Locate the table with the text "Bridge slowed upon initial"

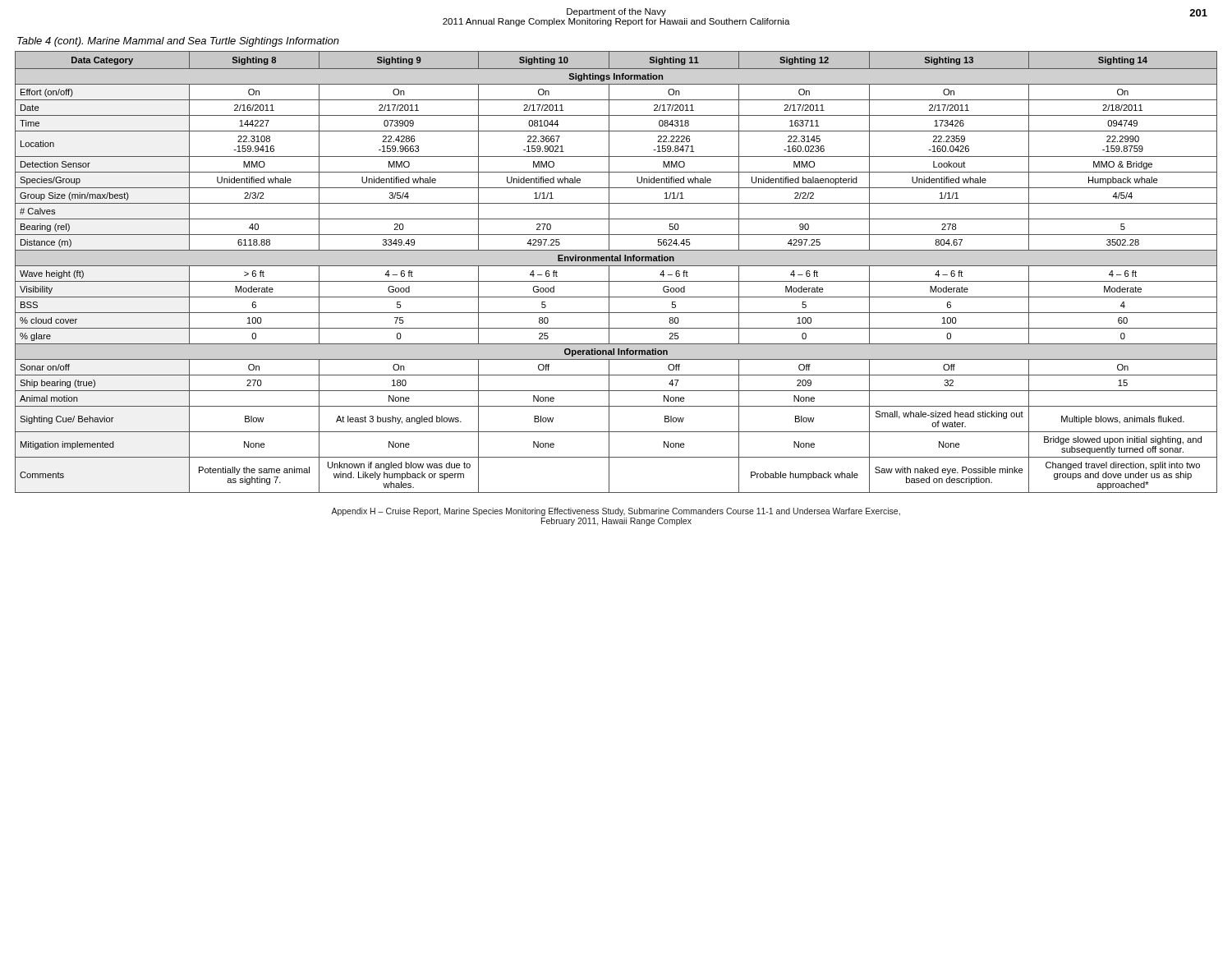[616, 272]
